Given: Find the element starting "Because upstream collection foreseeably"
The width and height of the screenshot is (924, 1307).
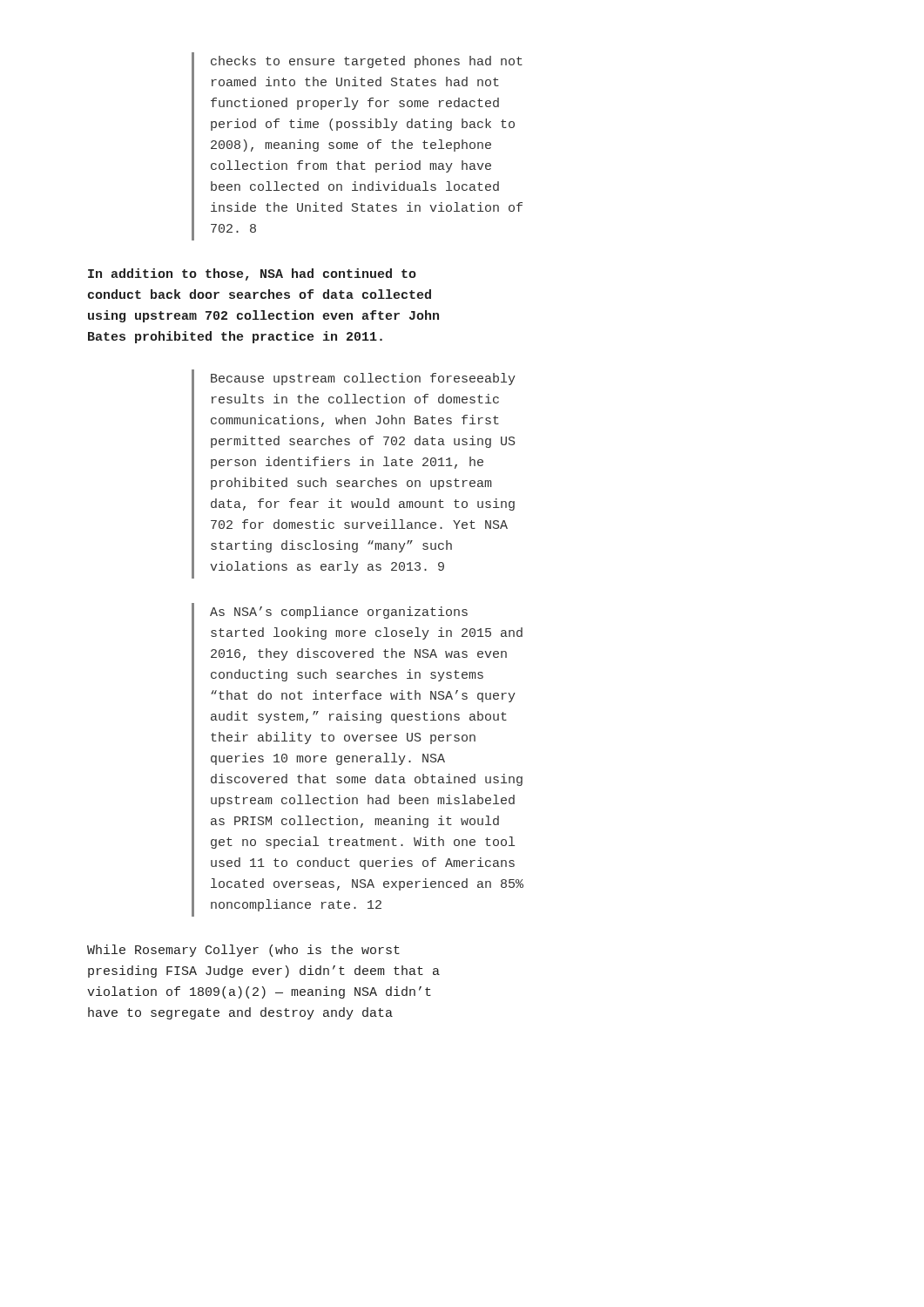Looking at the screenshot, I should click(x=363, y=379).
